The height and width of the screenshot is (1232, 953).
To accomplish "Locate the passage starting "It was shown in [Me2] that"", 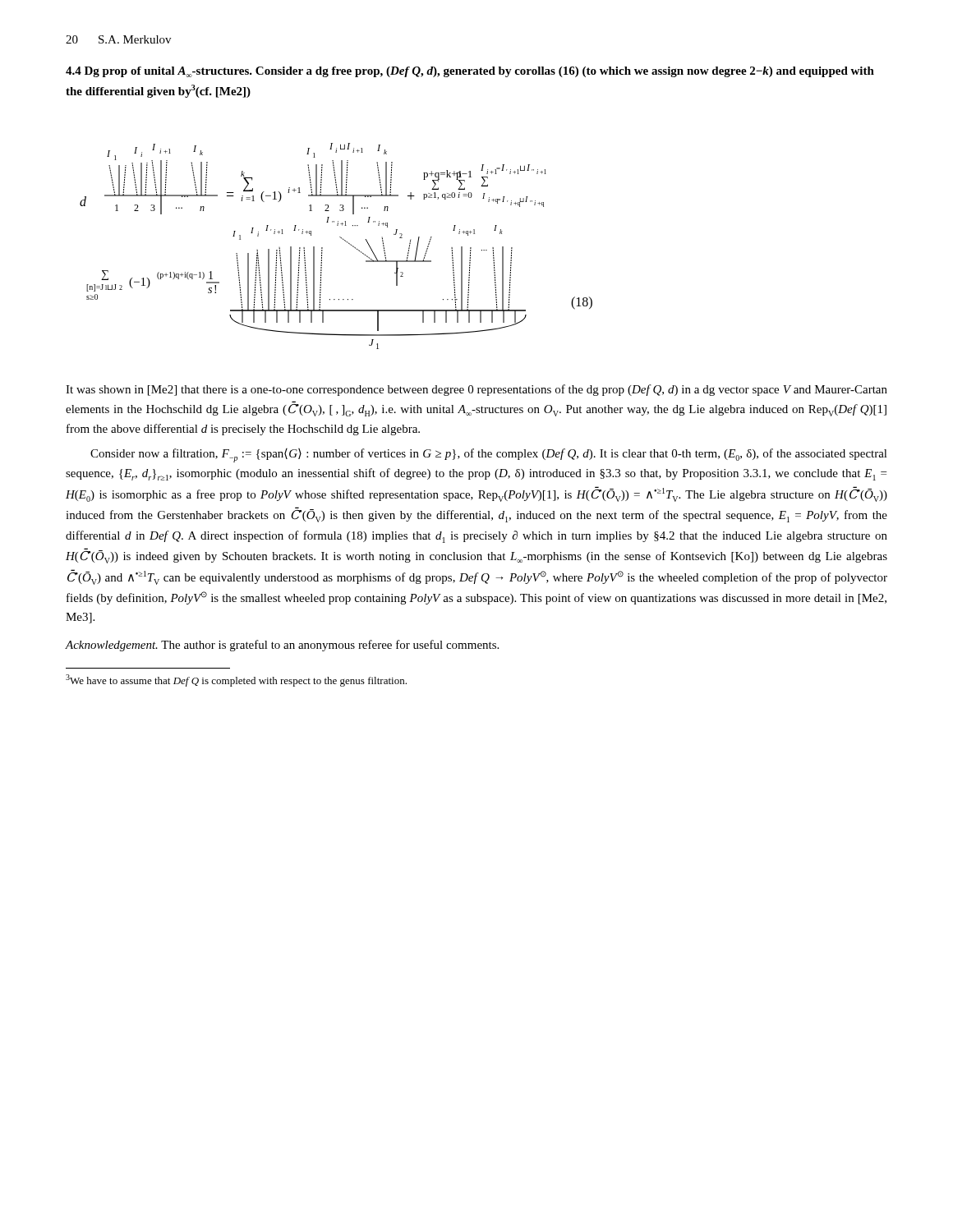I will click(x=476, y=409).
